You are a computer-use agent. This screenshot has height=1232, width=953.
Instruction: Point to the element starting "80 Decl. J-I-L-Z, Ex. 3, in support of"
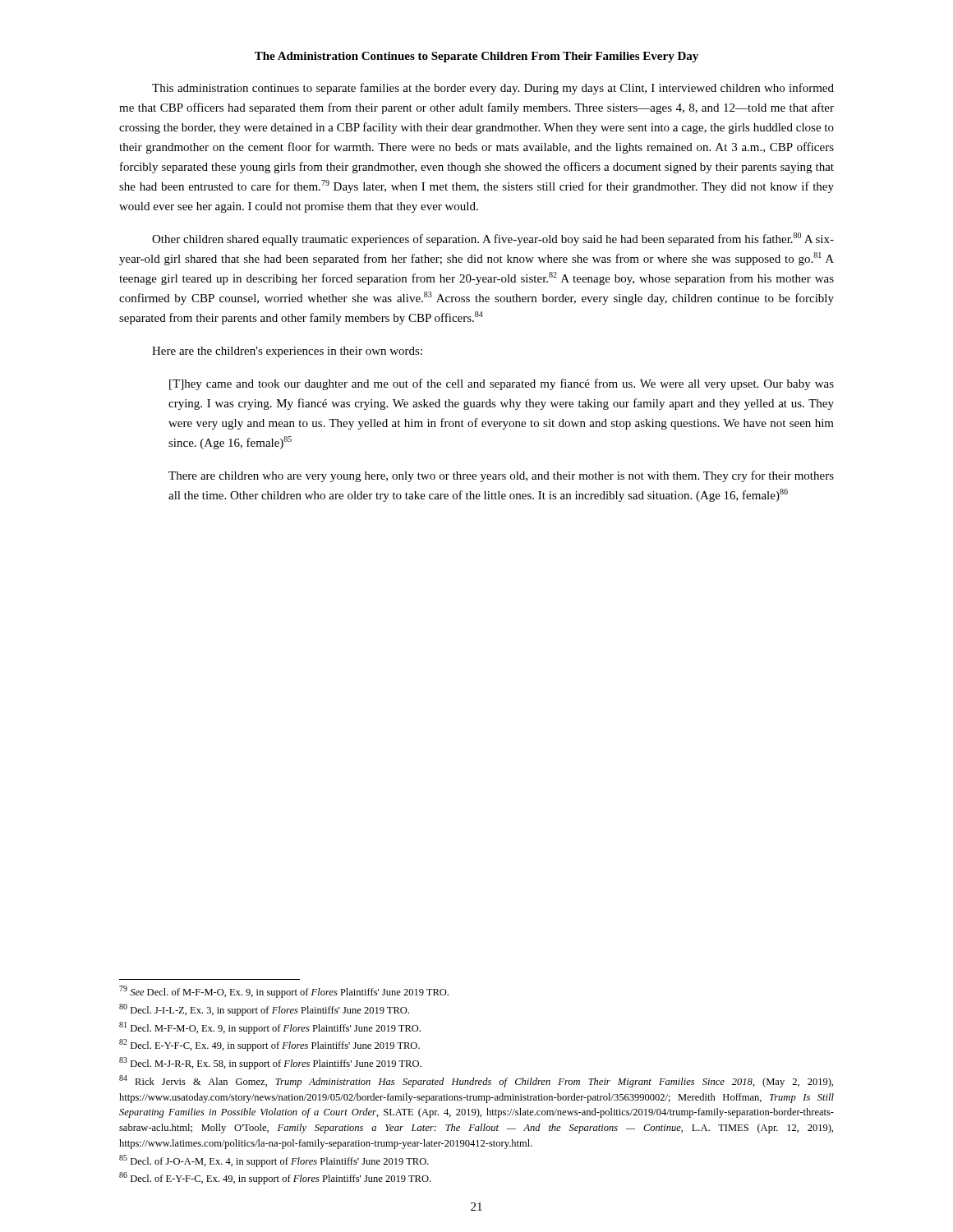(x=265, y=1009)
